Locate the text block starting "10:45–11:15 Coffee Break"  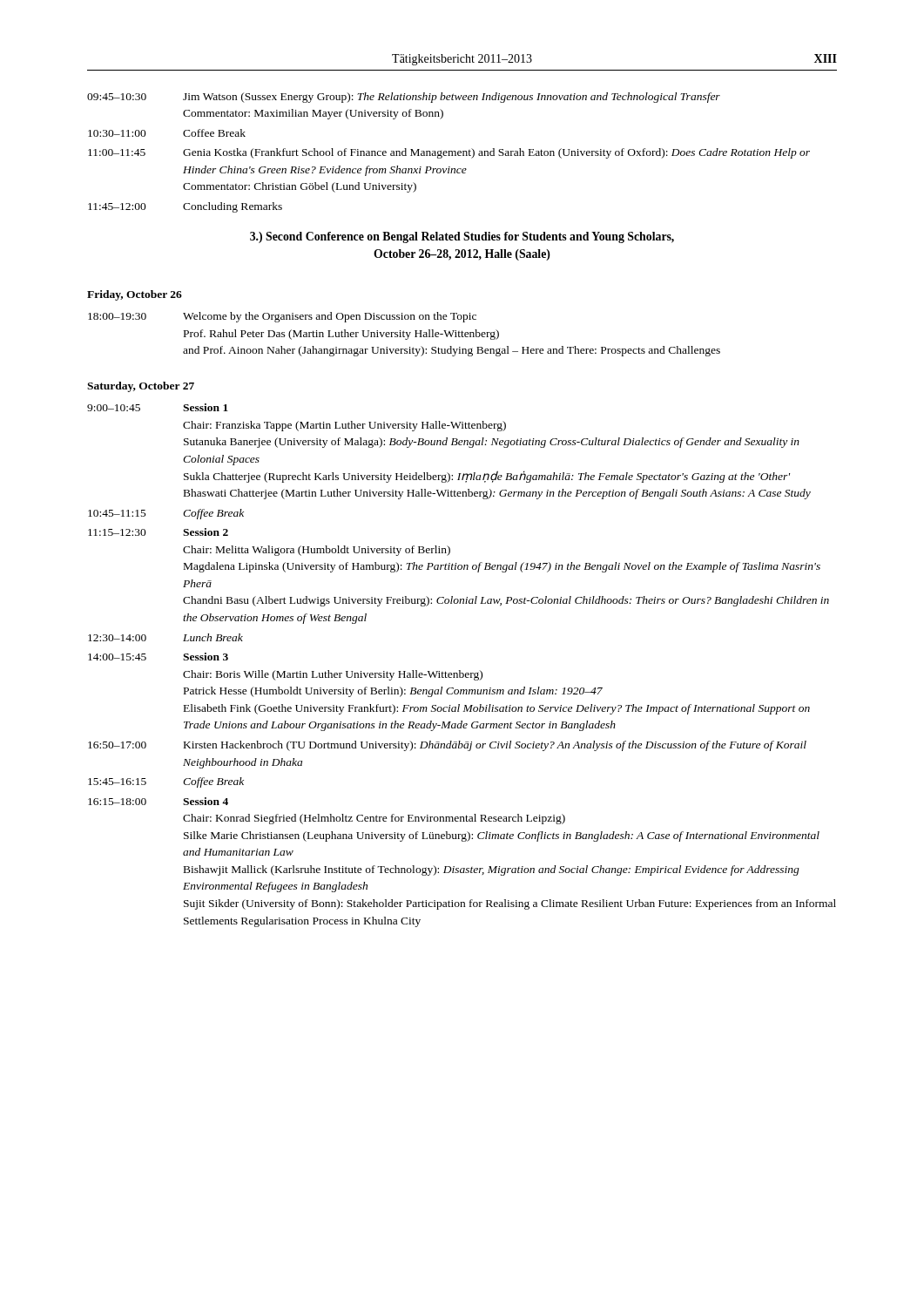click(x=115, y=515)
